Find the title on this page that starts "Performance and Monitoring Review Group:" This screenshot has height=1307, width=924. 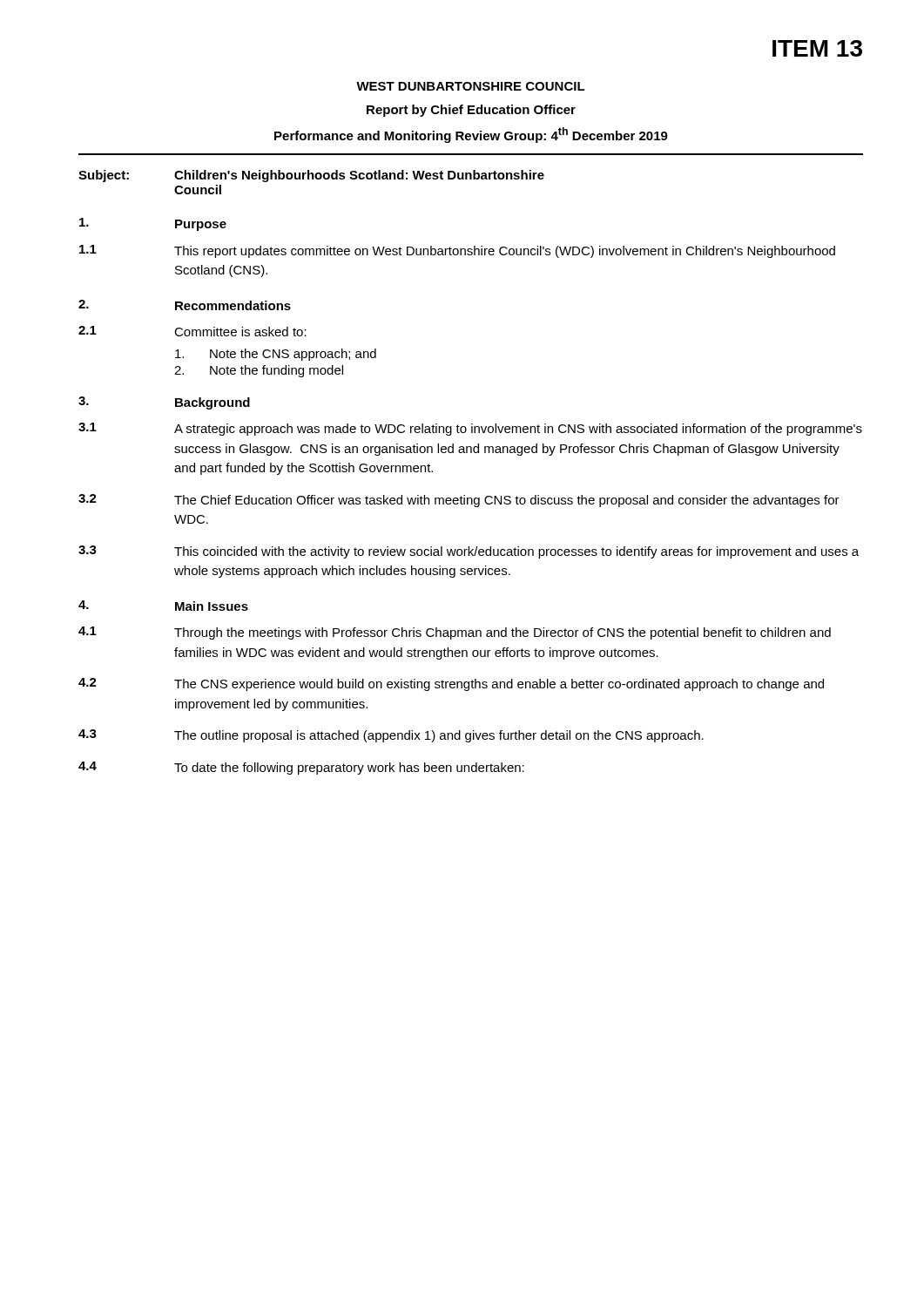tap(471, 134)
